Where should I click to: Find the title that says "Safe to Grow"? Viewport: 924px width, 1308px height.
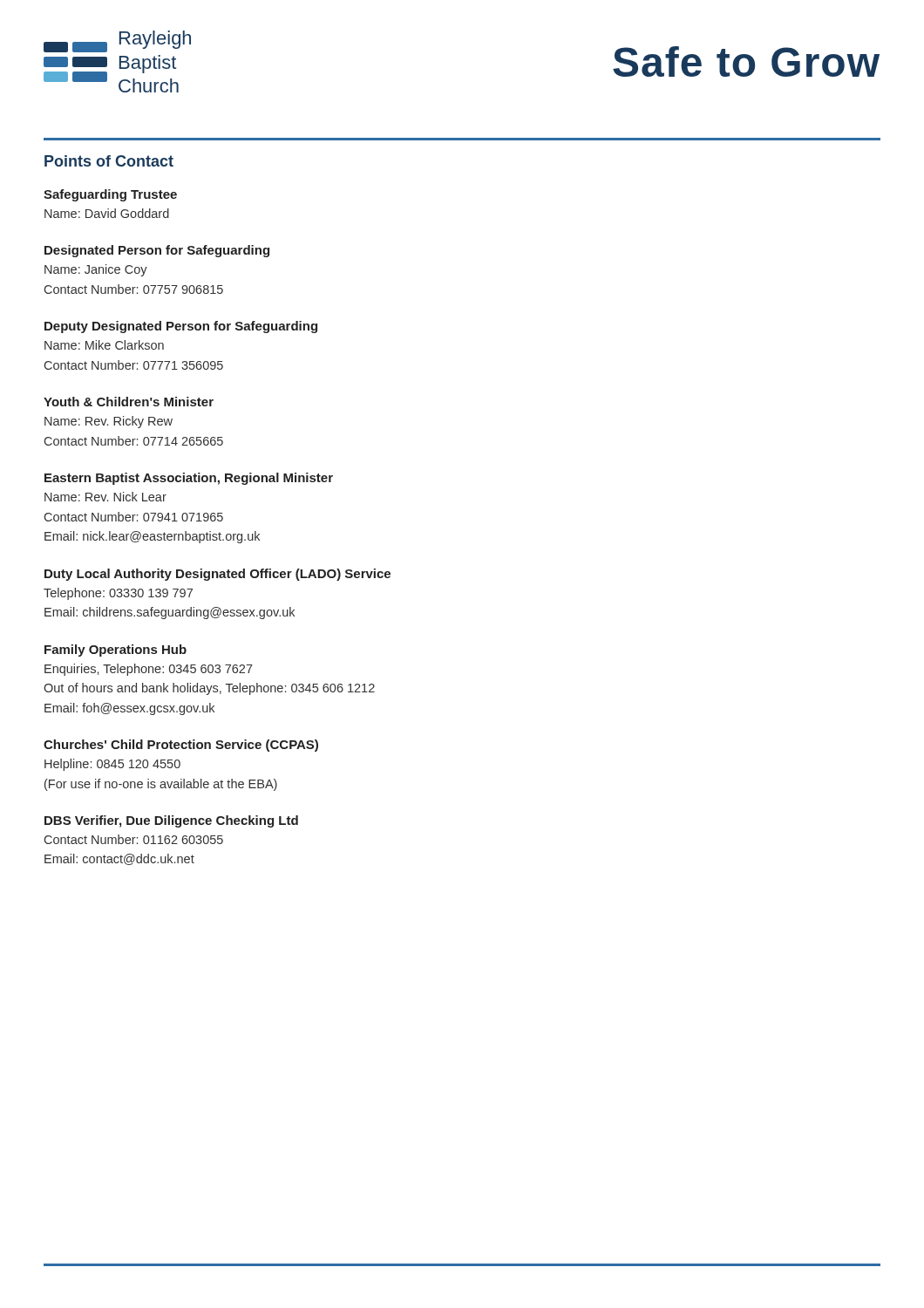tap(746, 62)
